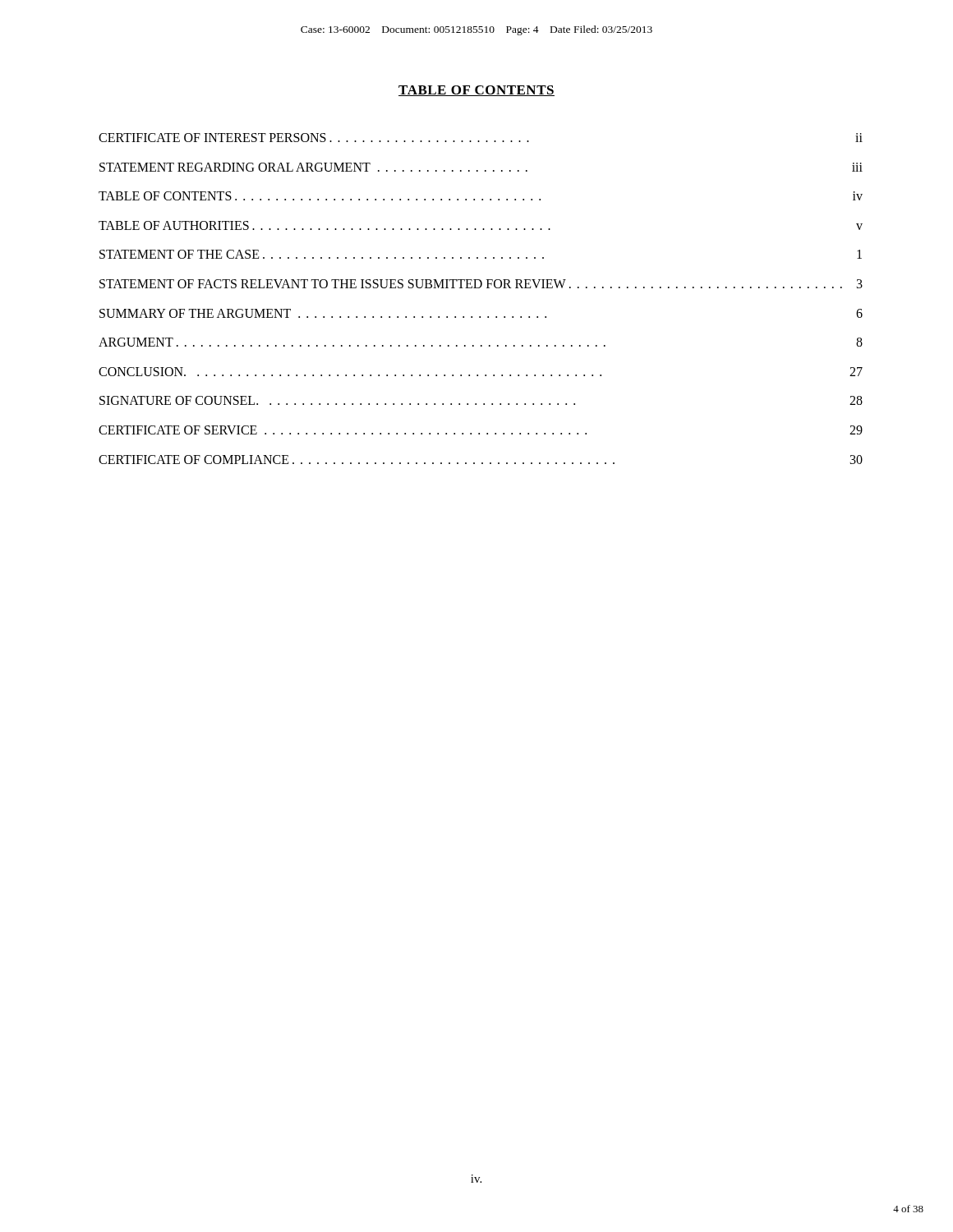Find the list item with the text "CERTIFICATE OF SERVICE . . . ."
This screenshot has width=953, height=1232.
coord(481,430)
